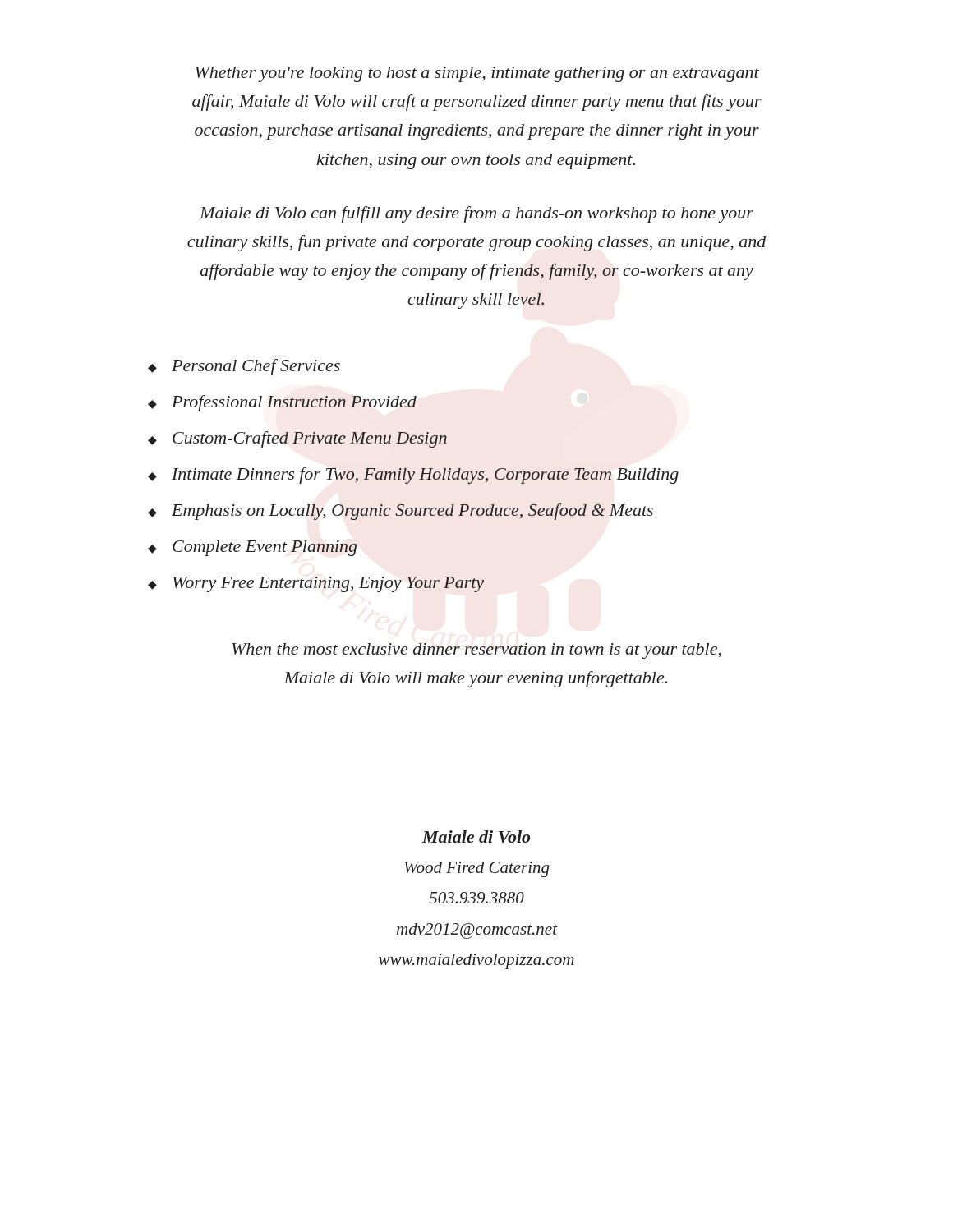Click on the region starting "Personal Chef Services"
The height and width of the screenshot is (1232, 953).
click(256, 365)
